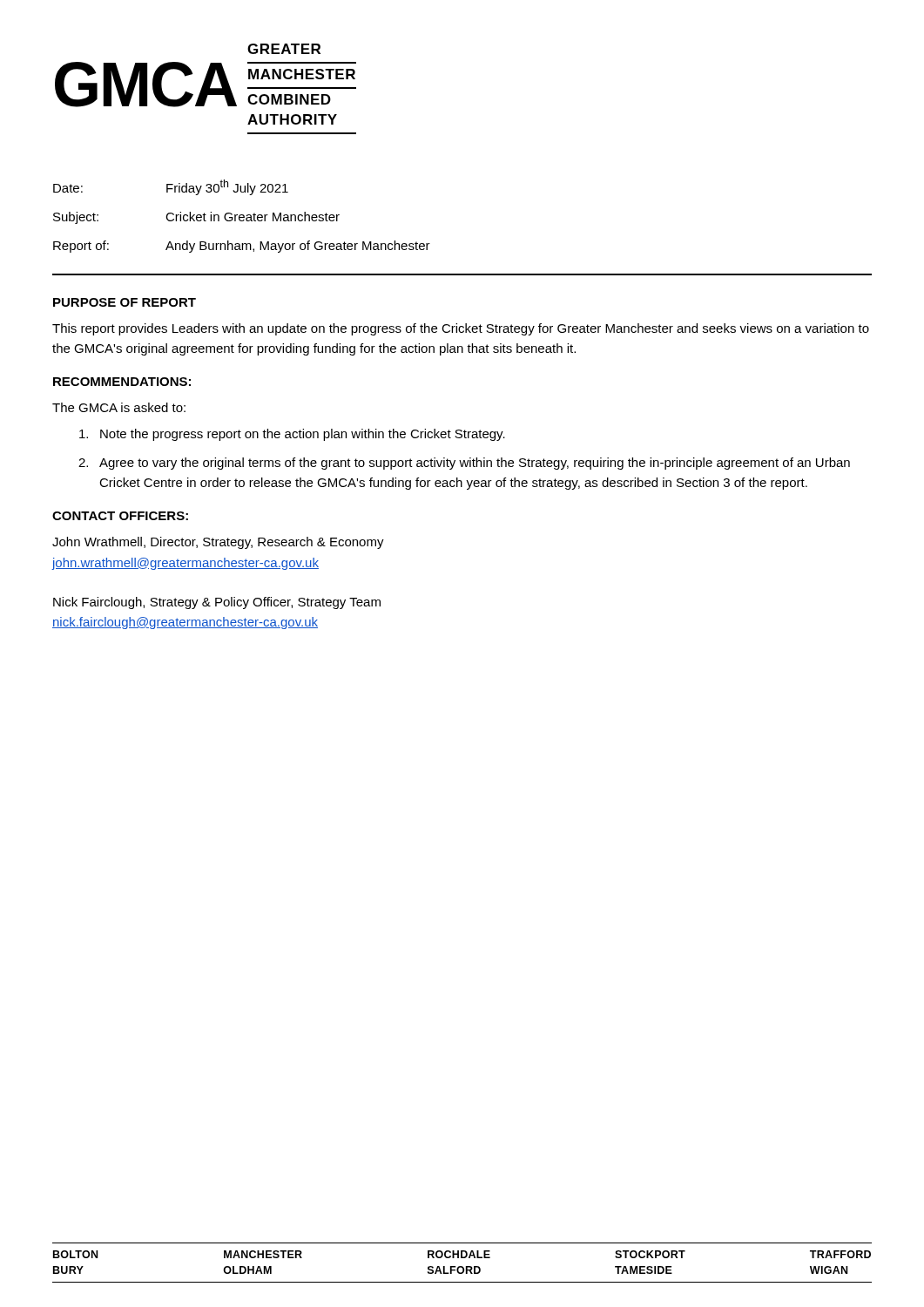
Task: Locate the text "The GMCA is asked to:"
Action: pyautogui.click(x=119, y=408)
